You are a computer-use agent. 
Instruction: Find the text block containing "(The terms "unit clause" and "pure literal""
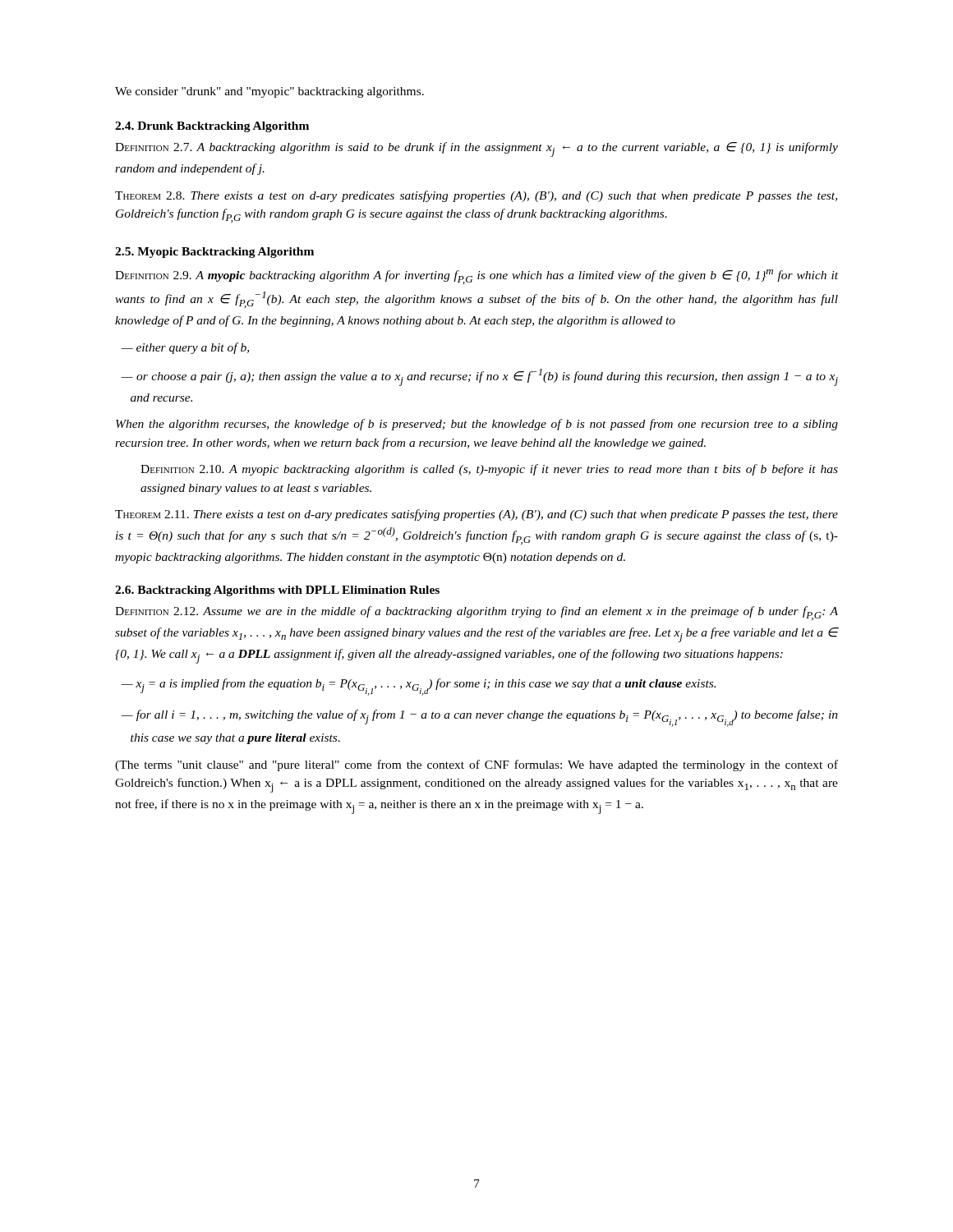coord(476,786)
